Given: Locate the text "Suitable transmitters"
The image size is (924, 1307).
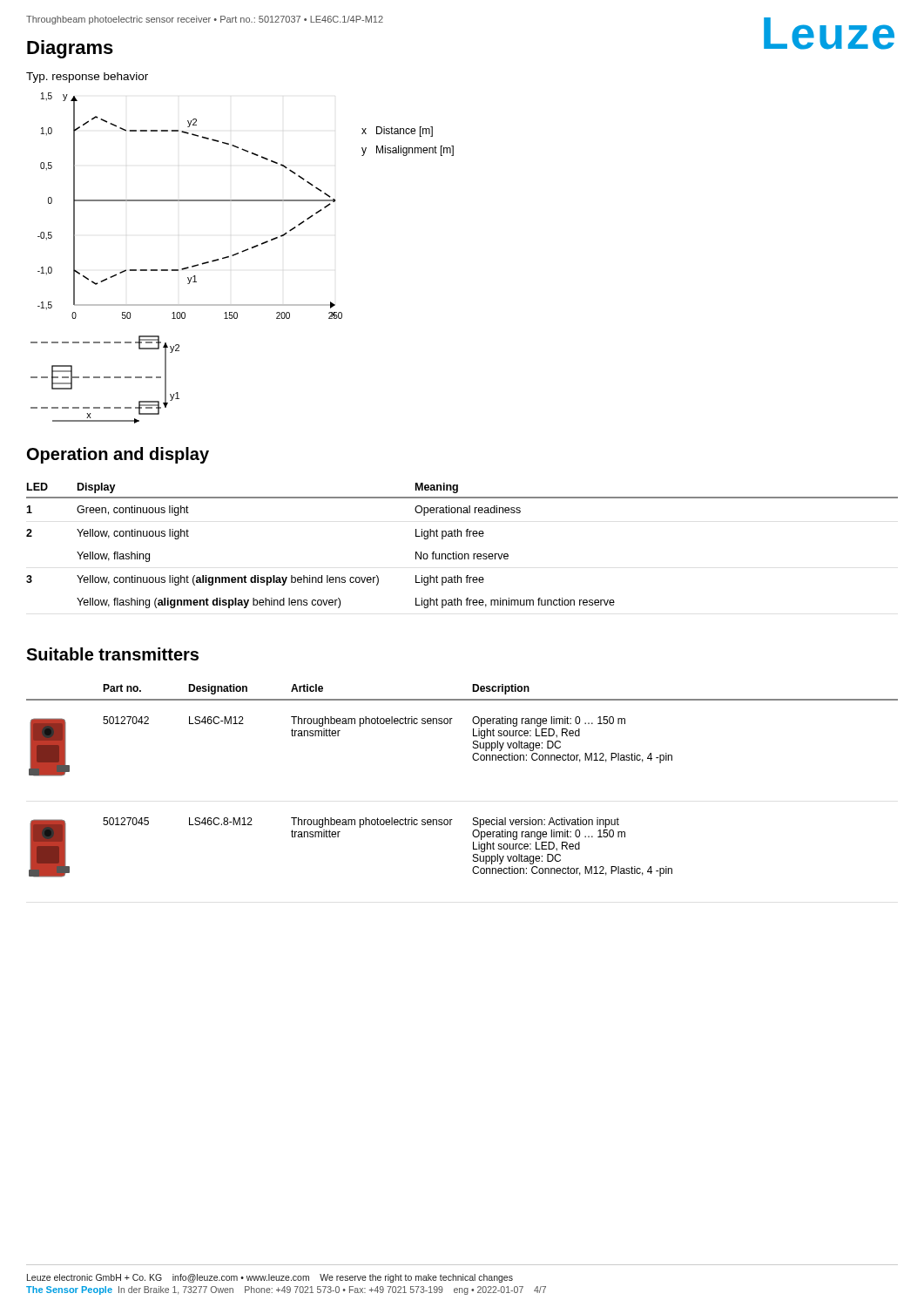Looking at the screenshot, I should coord(113,654).
